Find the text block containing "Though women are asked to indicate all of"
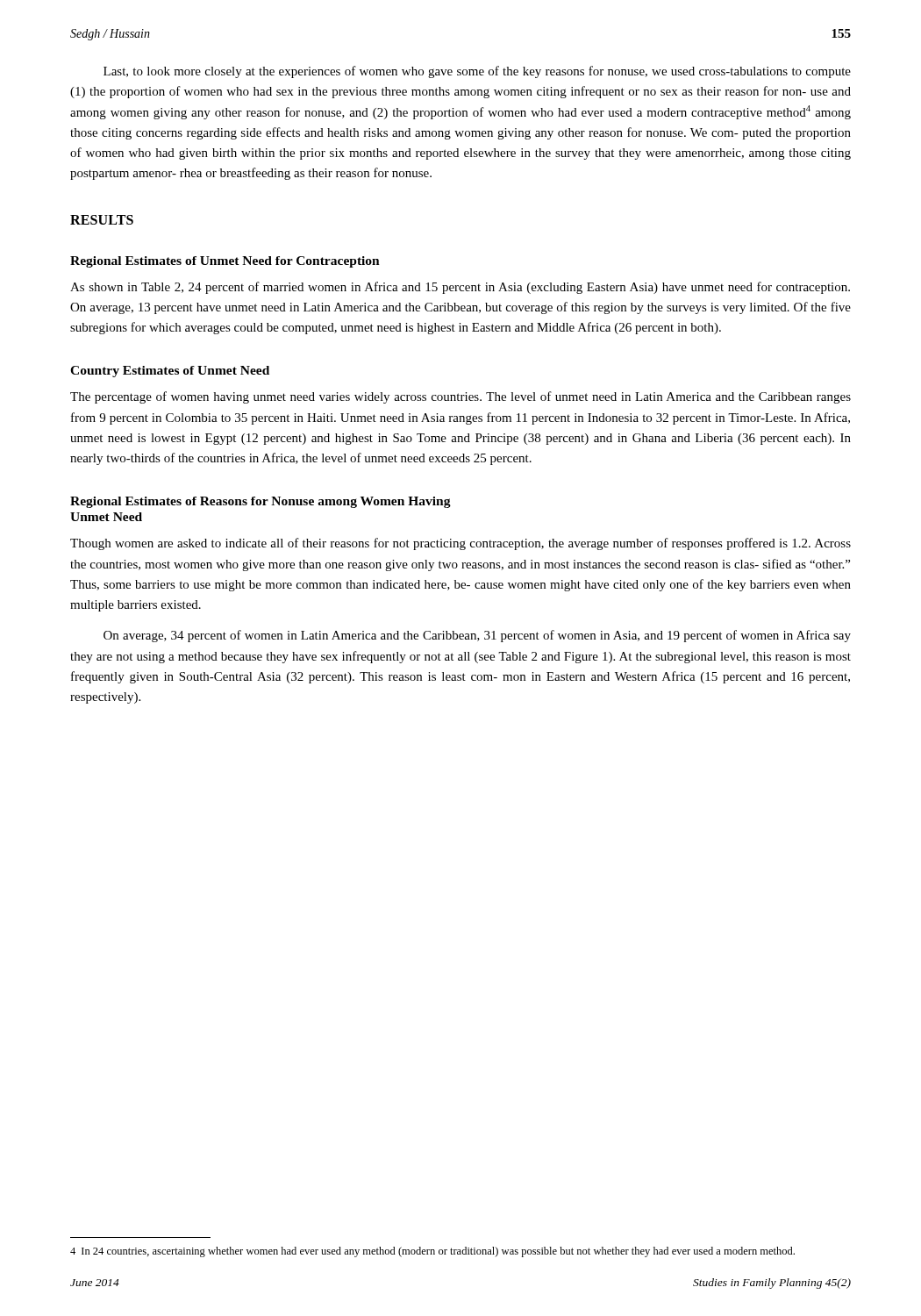The image size is (921, 1316). (460, 574)
